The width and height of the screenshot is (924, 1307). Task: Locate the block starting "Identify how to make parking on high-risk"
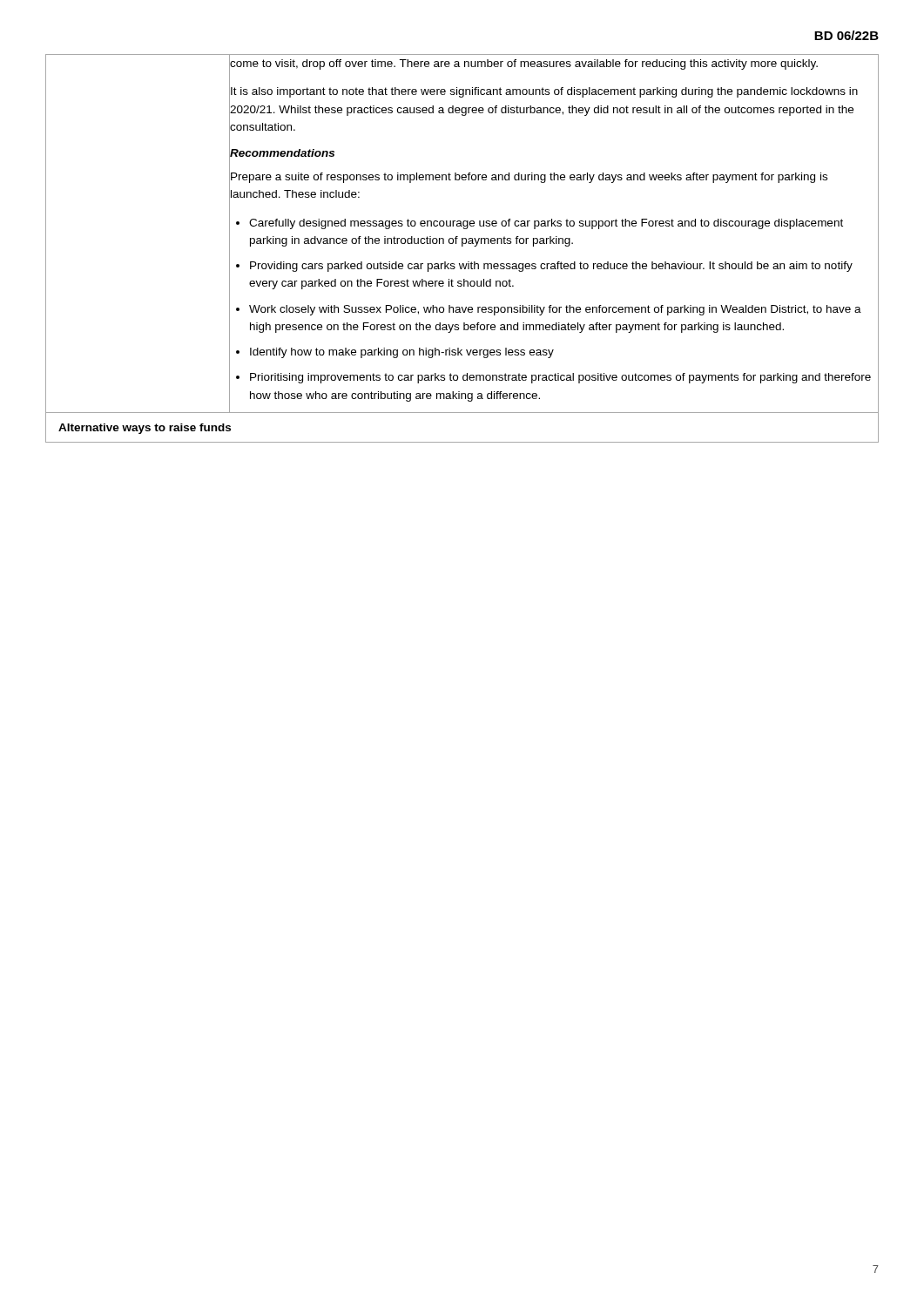(401, 352)
